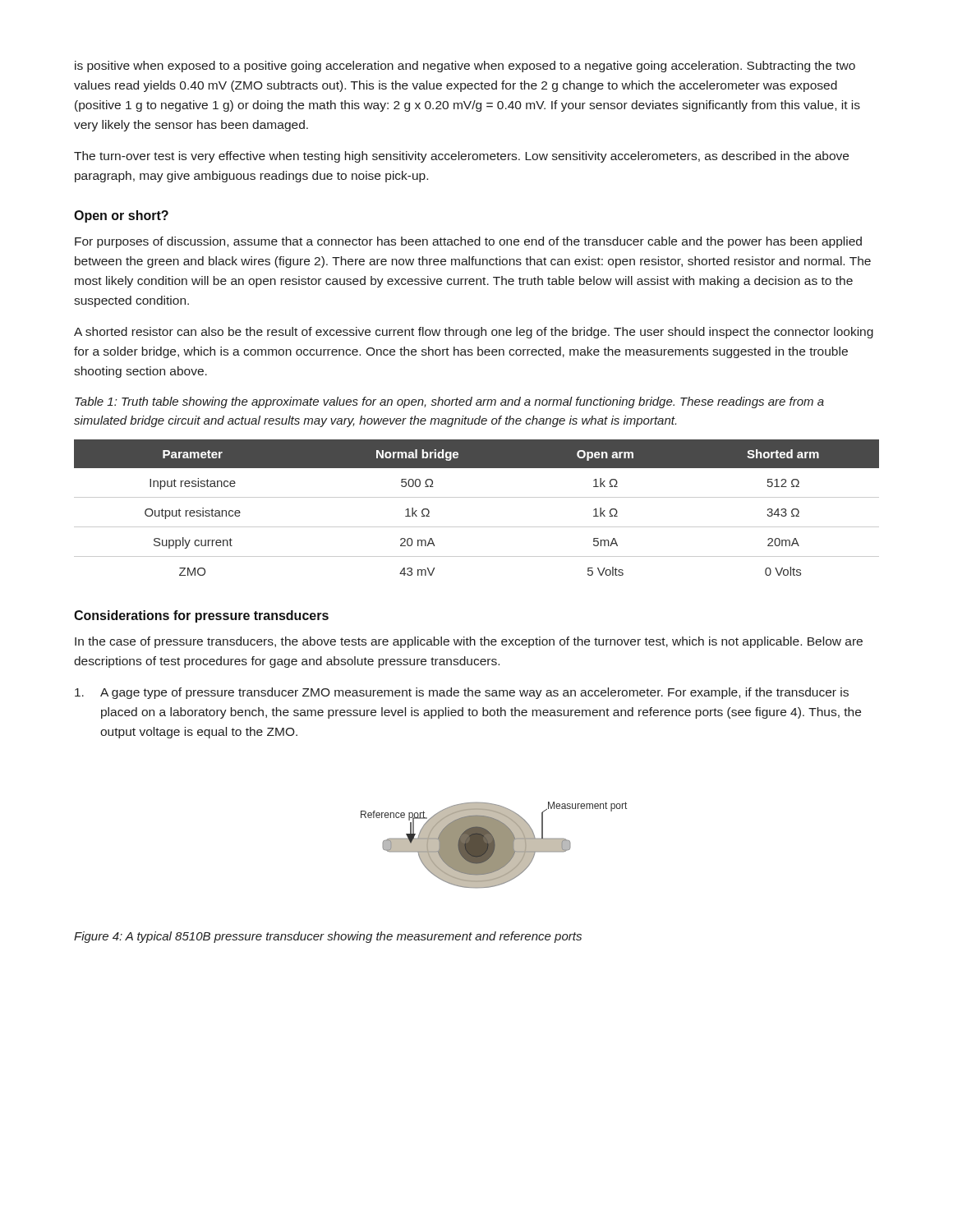The width and height of the screenshot is (953, 1232).
Task: Find the text block that says "For purposes of discussion, assume"
Action: tap(473, 271)
